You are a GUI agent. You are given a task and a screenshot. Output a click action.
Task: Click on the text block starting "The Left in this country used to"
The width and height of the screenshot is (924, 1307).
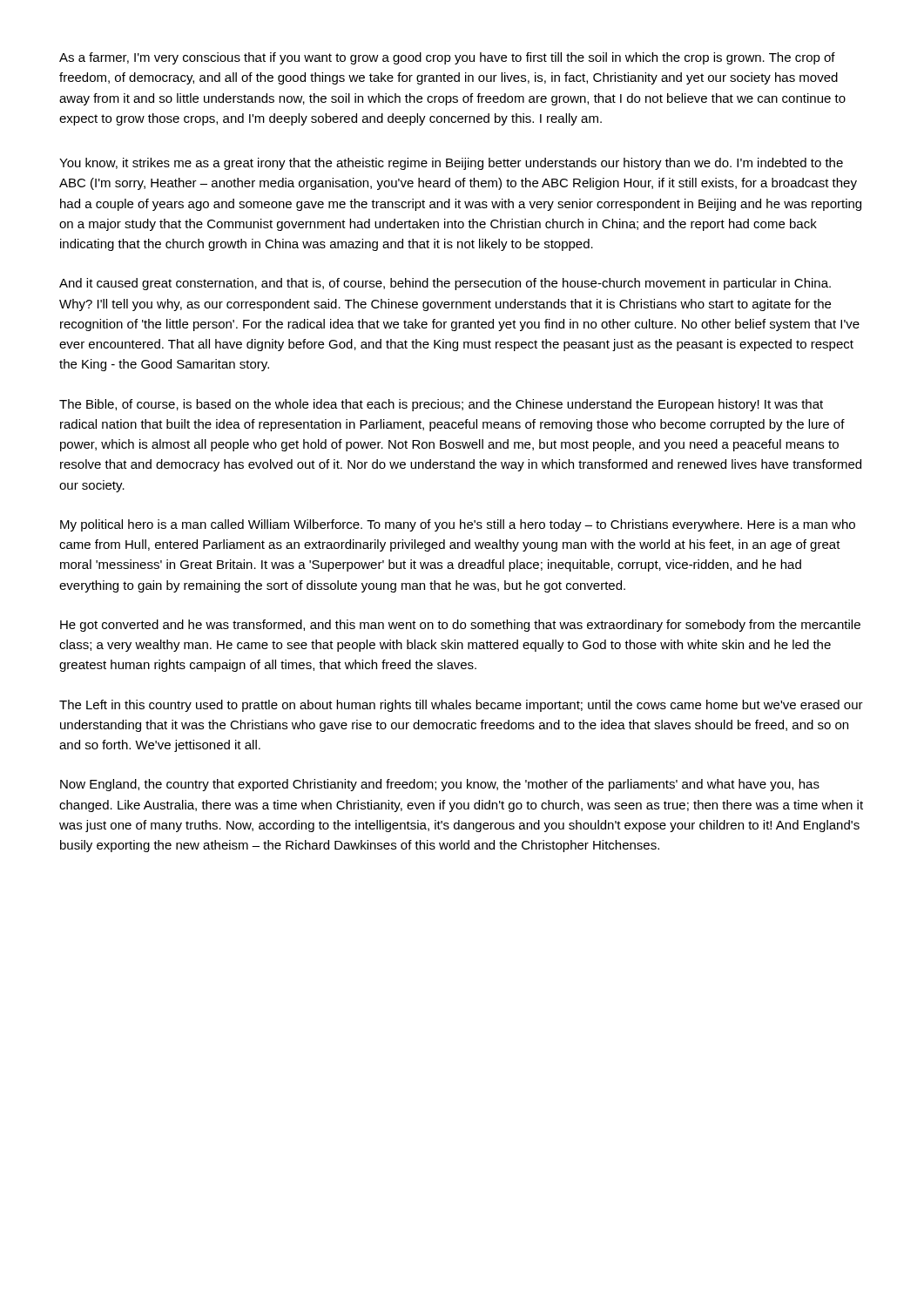[461, 724]
